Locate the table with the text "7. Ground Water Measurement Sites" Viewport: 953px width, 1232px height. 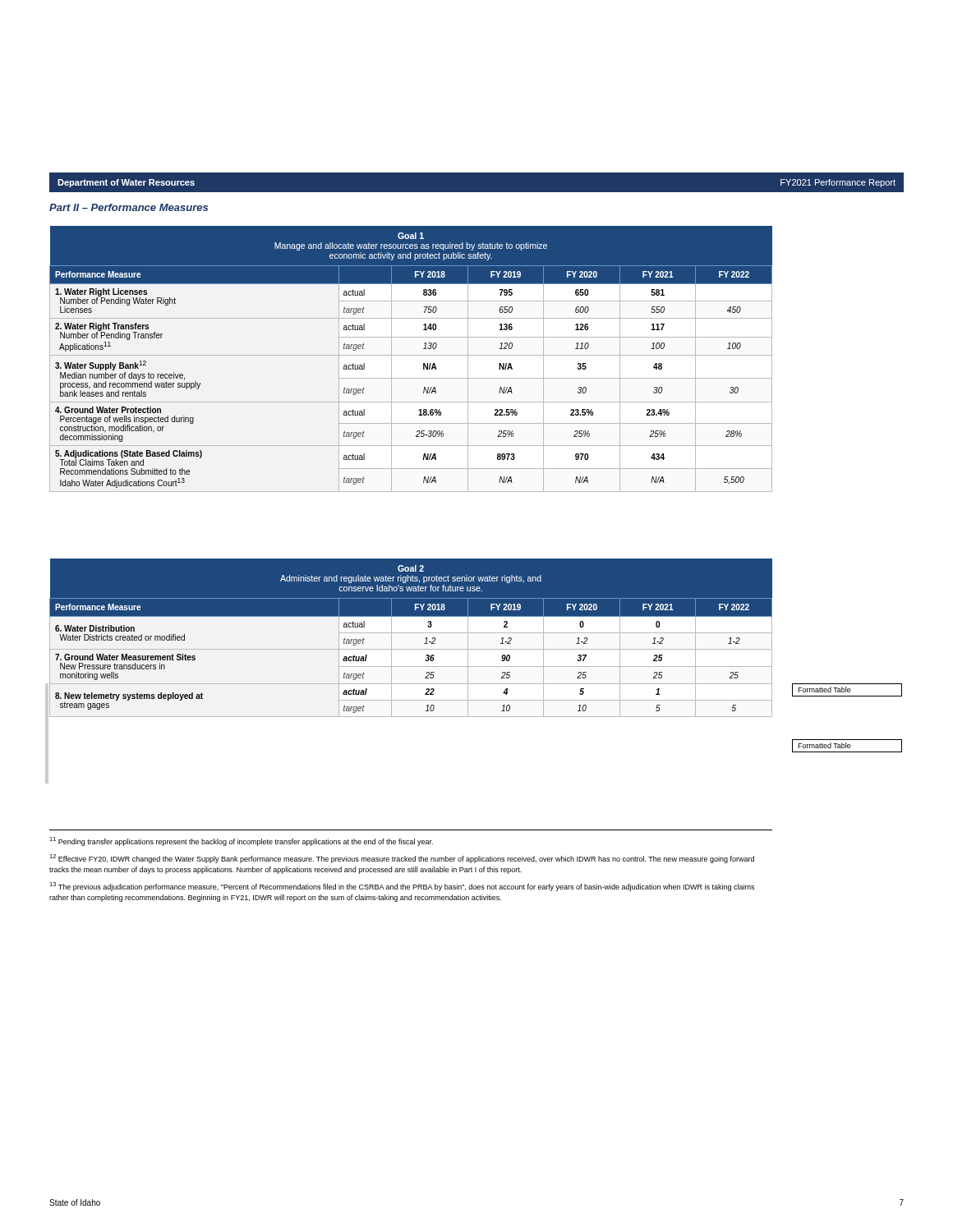411,638
